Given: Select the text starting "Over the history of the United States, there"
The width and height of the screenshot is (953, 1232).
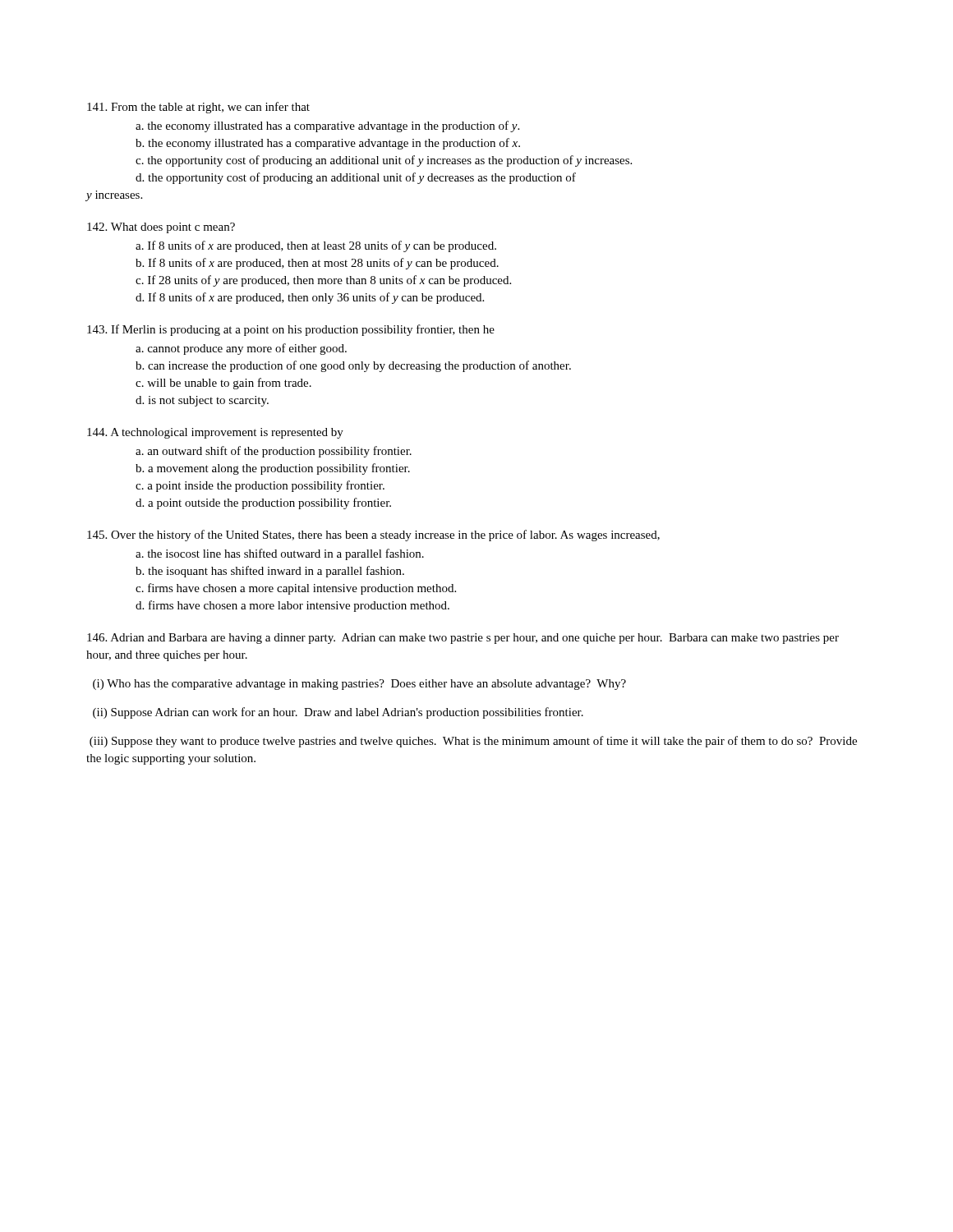Looking at the screenshot, I should [373, 536].
